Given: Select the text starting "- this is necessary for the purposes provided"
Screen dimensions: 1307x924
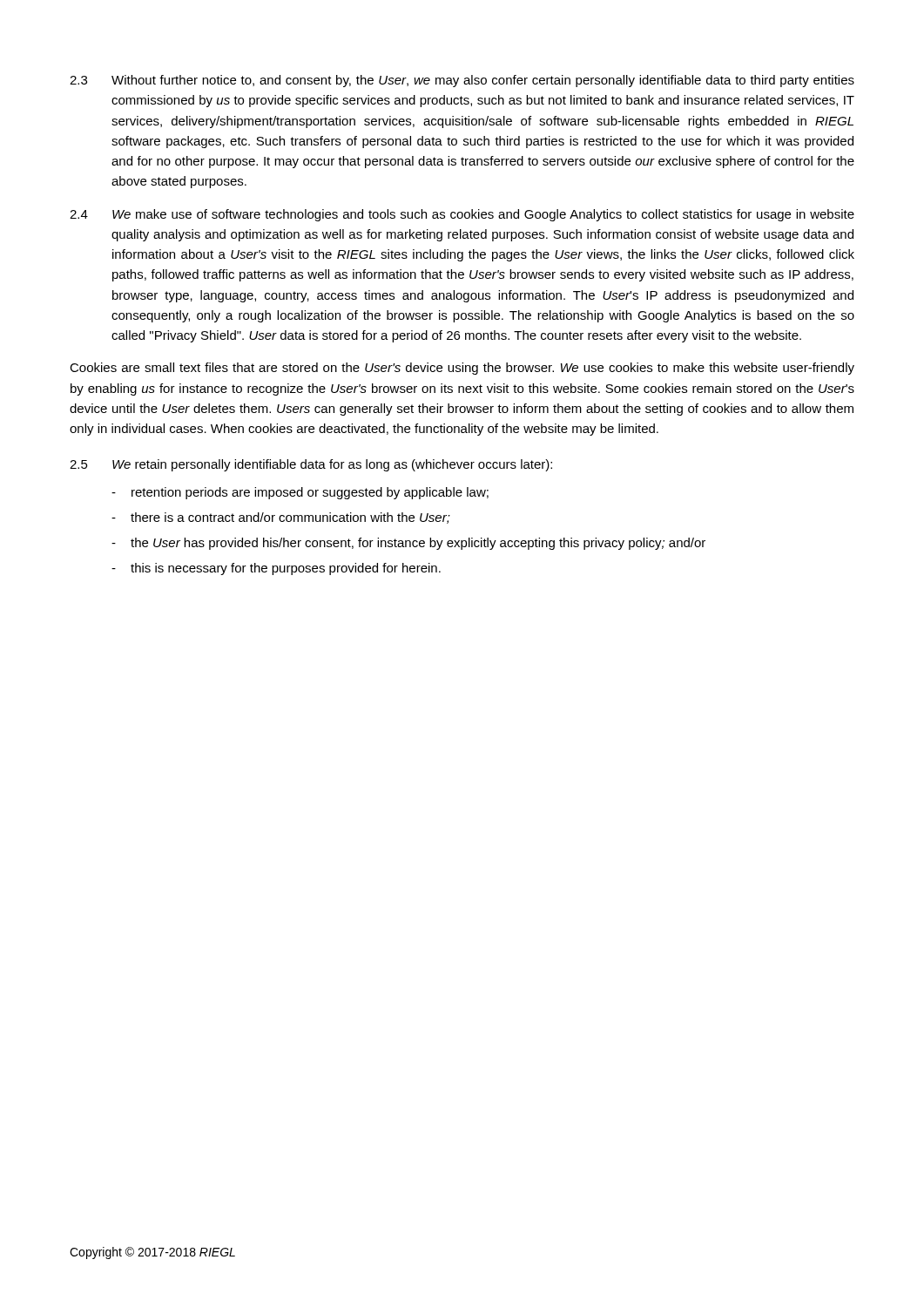Looking at the screenshot, I should tap(276, 569).
